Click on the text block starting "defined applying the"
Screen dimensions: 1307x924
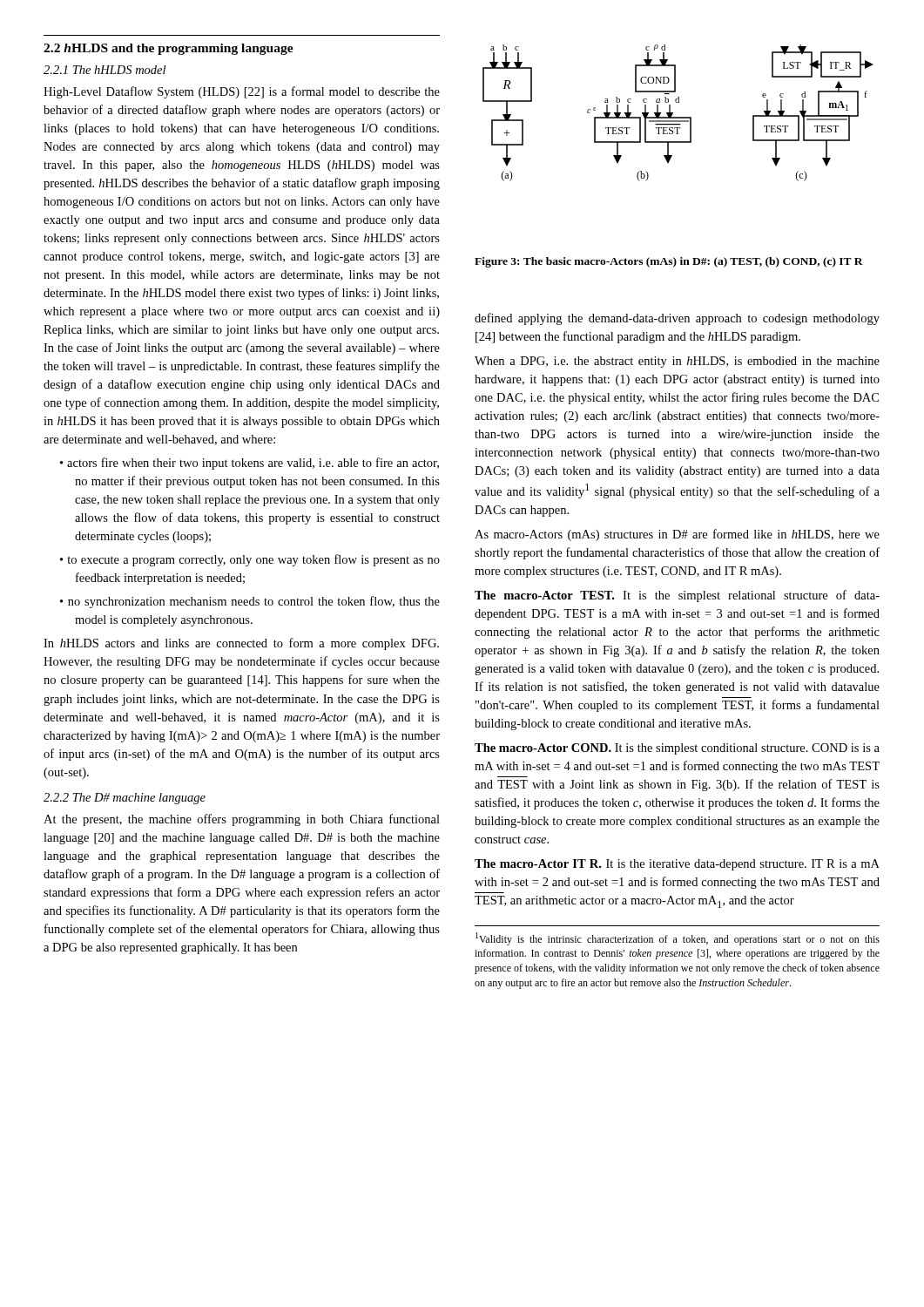[677, 327]
